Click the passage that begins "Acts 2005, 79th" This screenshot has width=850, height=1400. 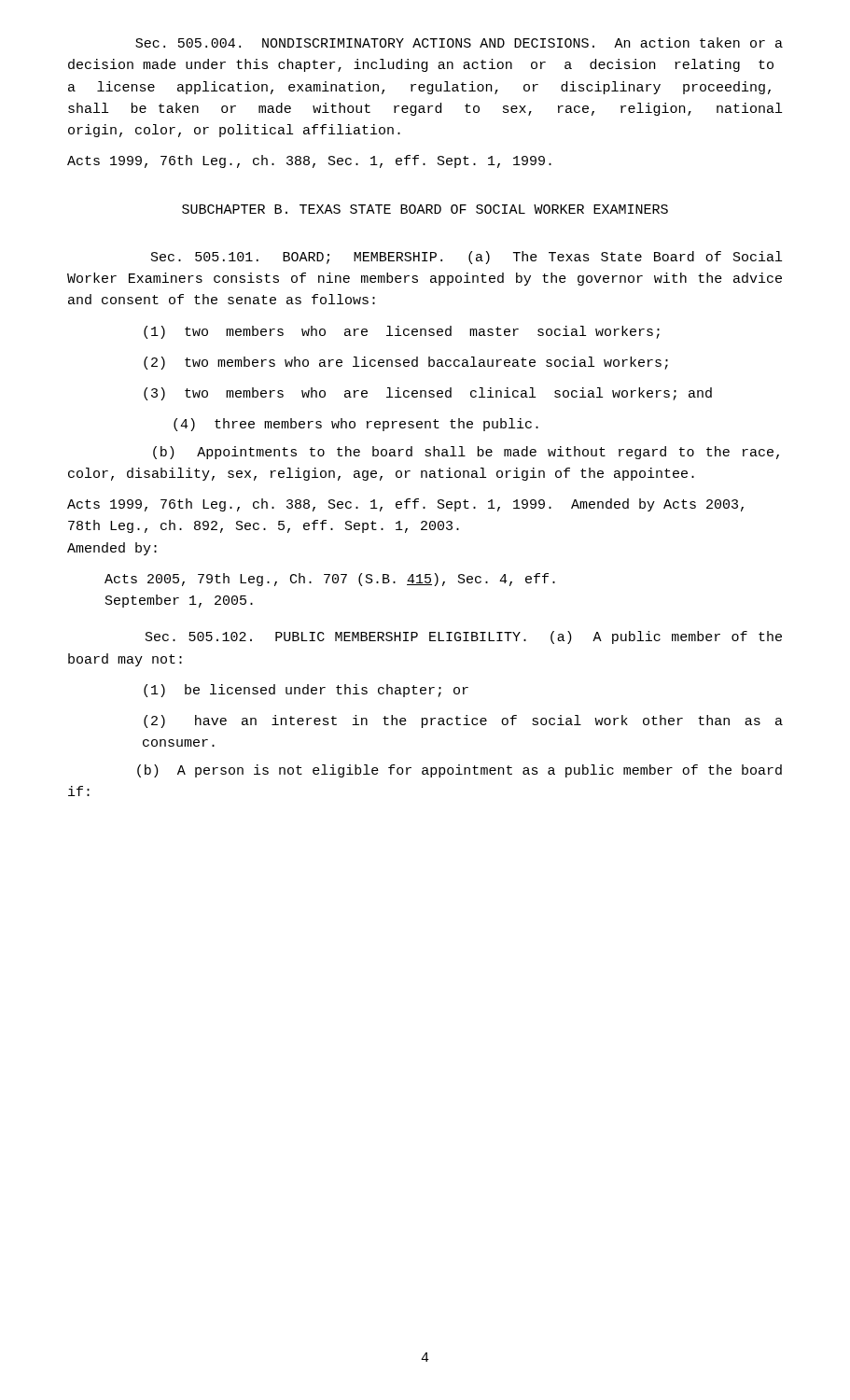point(331,591)
